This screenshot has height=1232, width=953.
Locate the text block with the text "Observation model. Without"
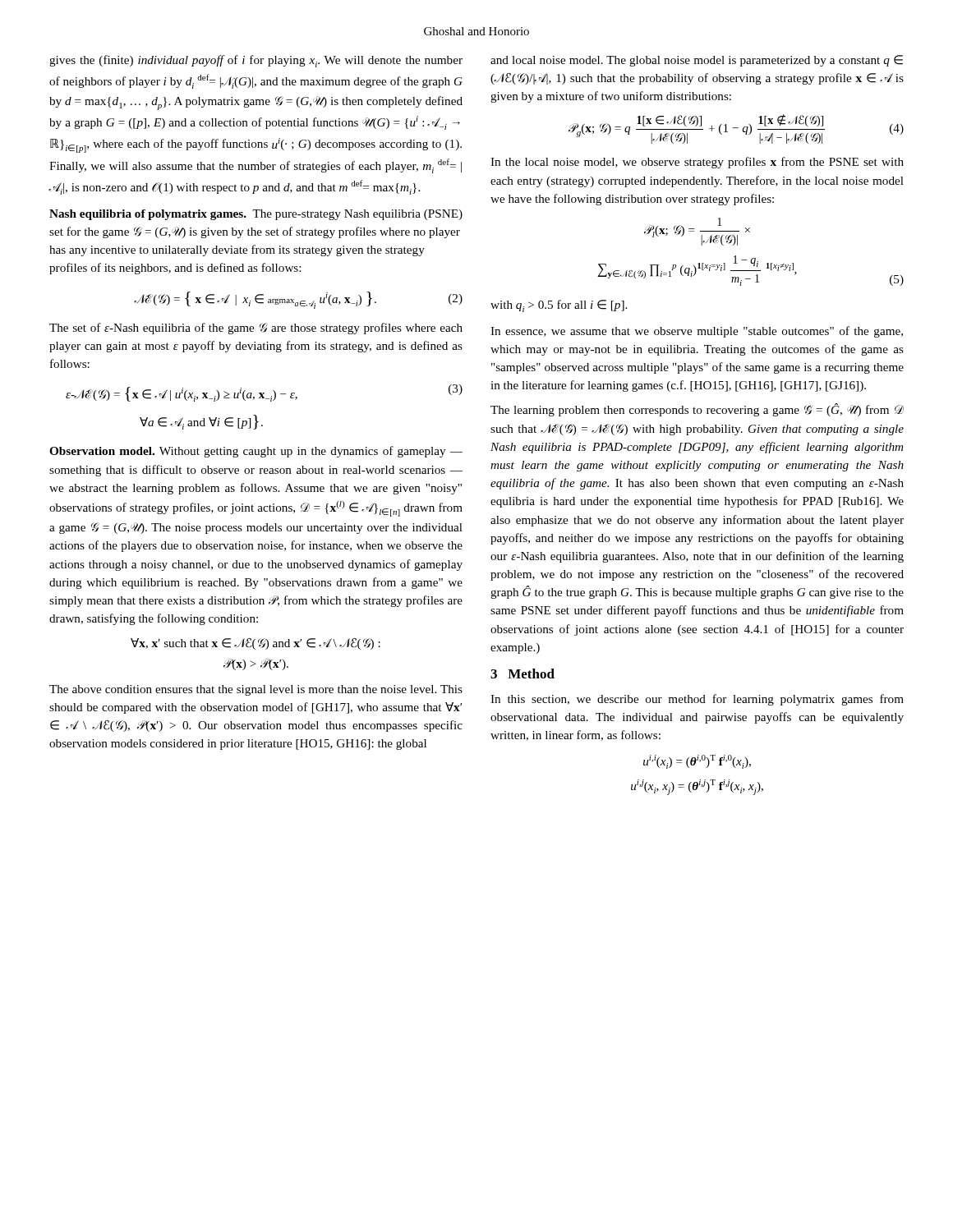point(256,535)
